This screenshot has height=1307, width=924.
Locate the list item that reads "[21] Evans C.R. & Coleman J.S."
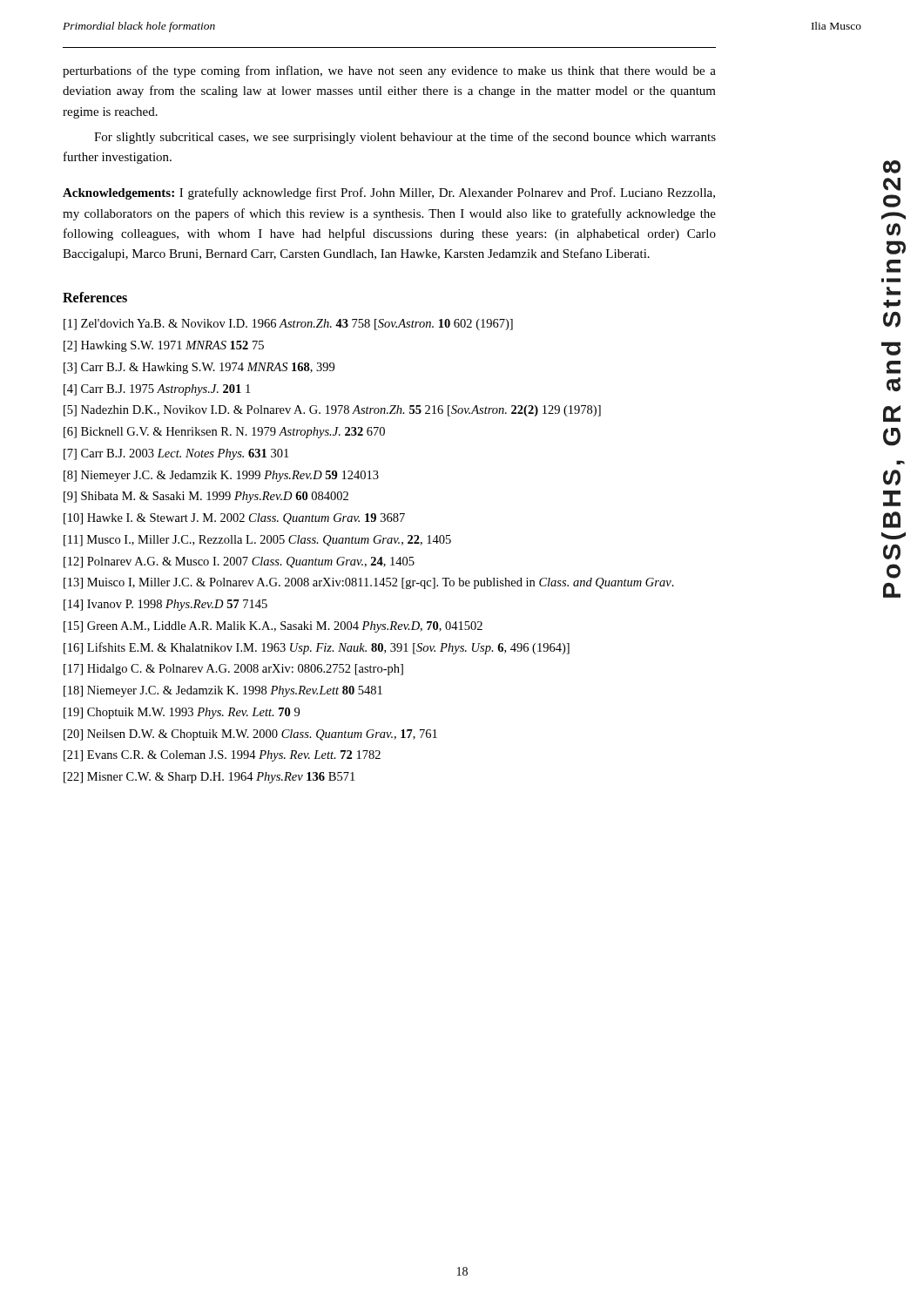[x=222, y=755]
